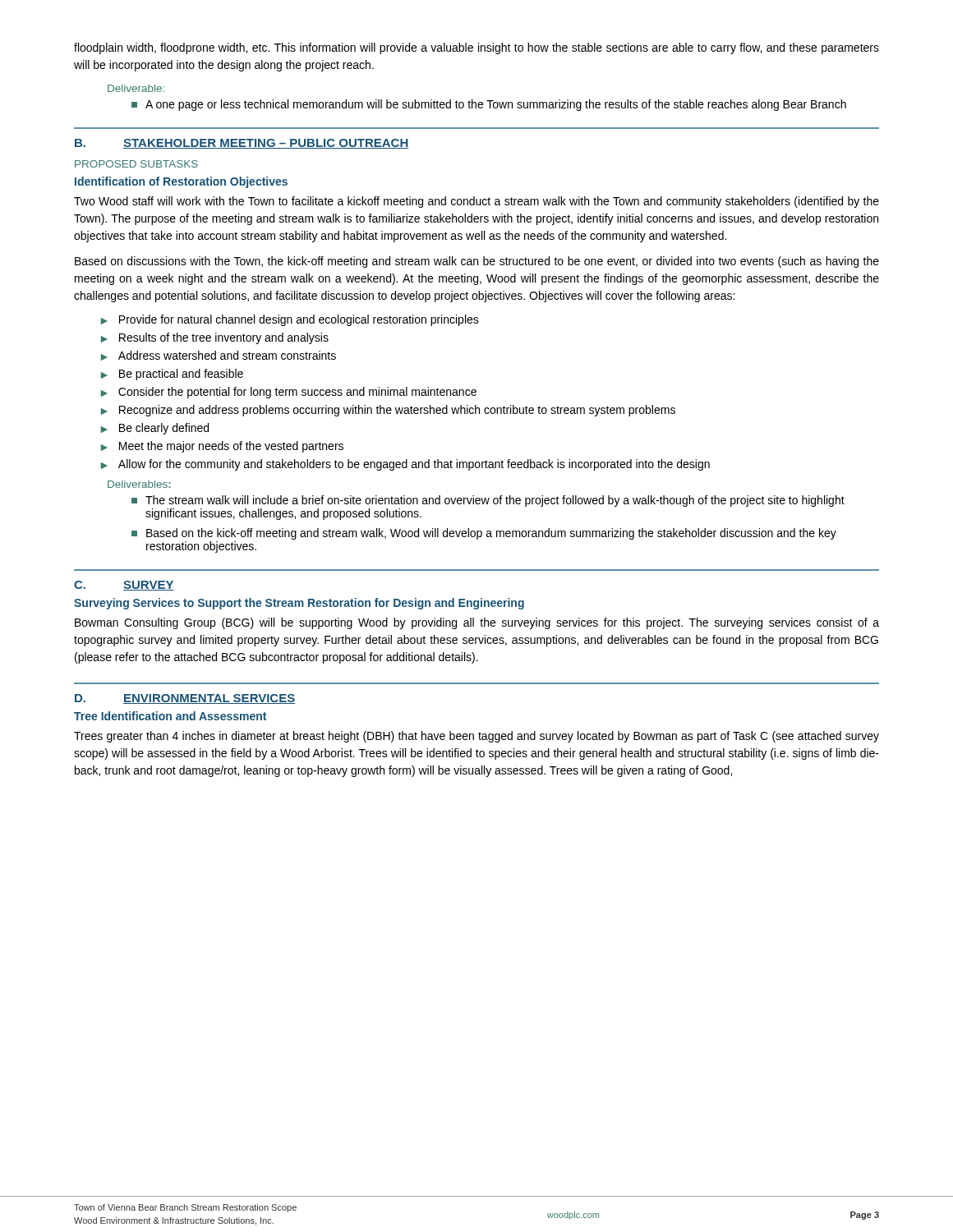Point to "D. ENVIRONMENTAL SERVICES"
953x1232 pixels.
tap(185, 698)
